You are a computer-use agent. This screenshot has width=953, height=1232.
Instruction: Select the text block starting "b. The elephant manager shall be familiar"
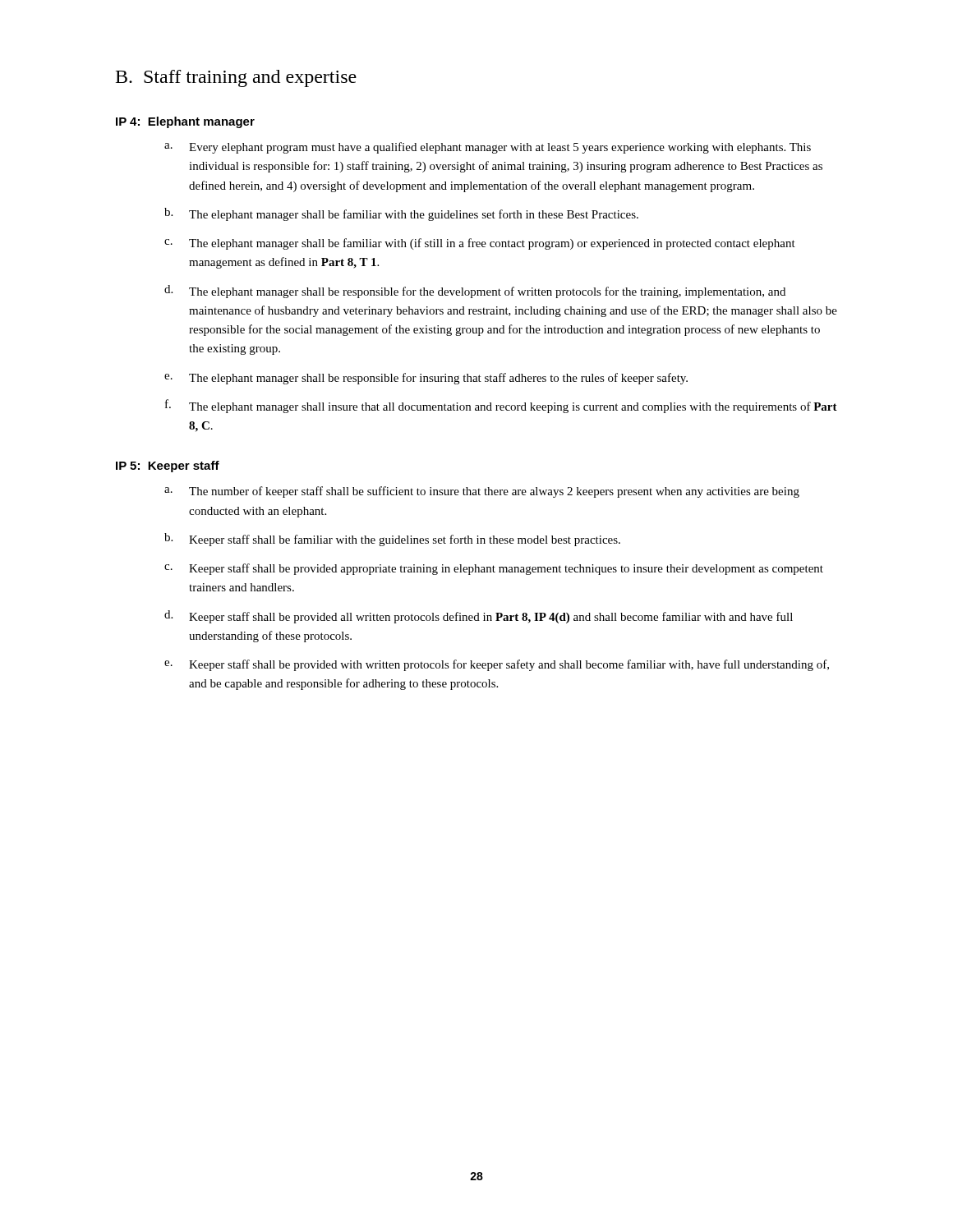click(402, 215)
